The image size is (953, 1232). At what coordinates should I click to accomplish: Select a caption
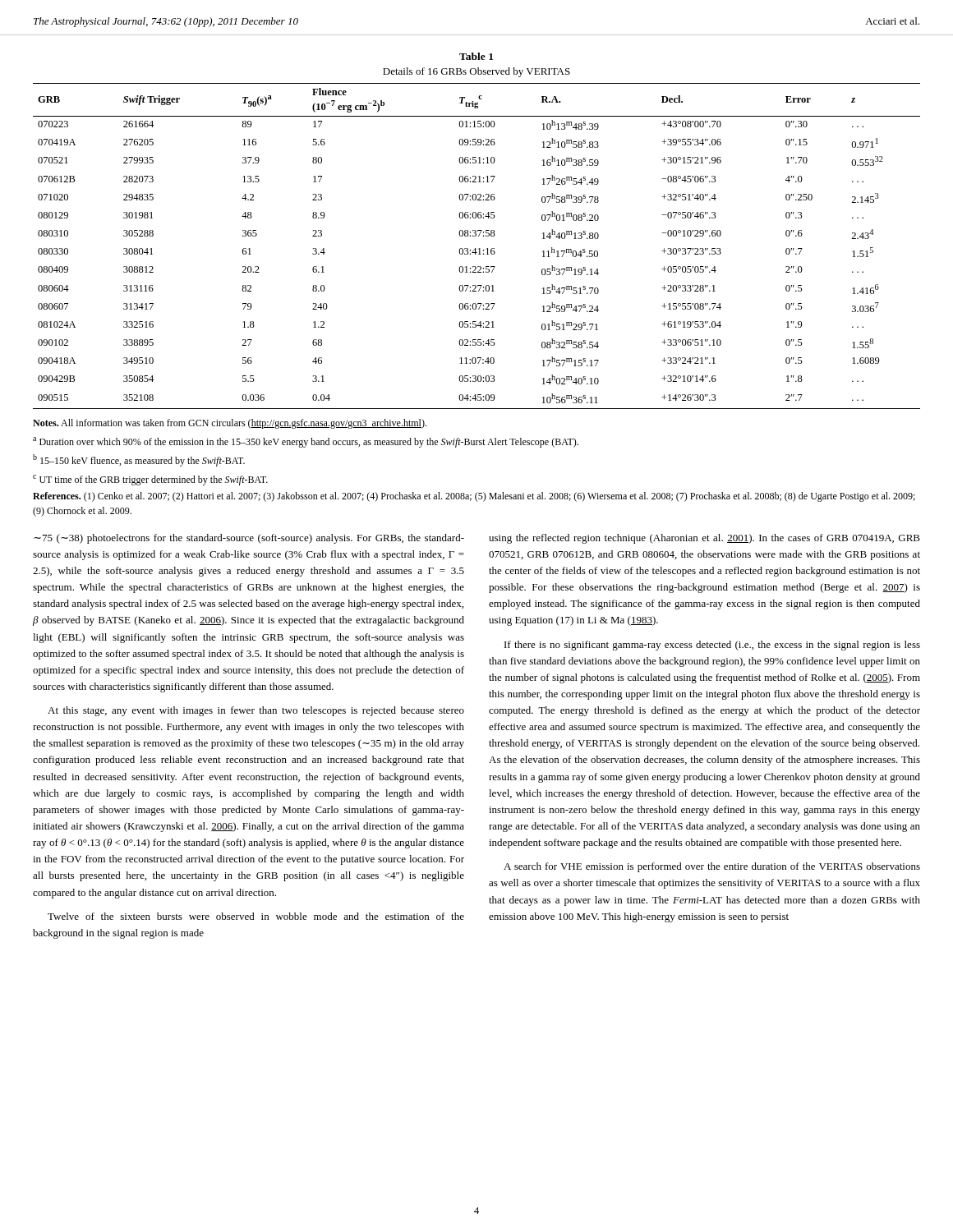tap(476, 71)
